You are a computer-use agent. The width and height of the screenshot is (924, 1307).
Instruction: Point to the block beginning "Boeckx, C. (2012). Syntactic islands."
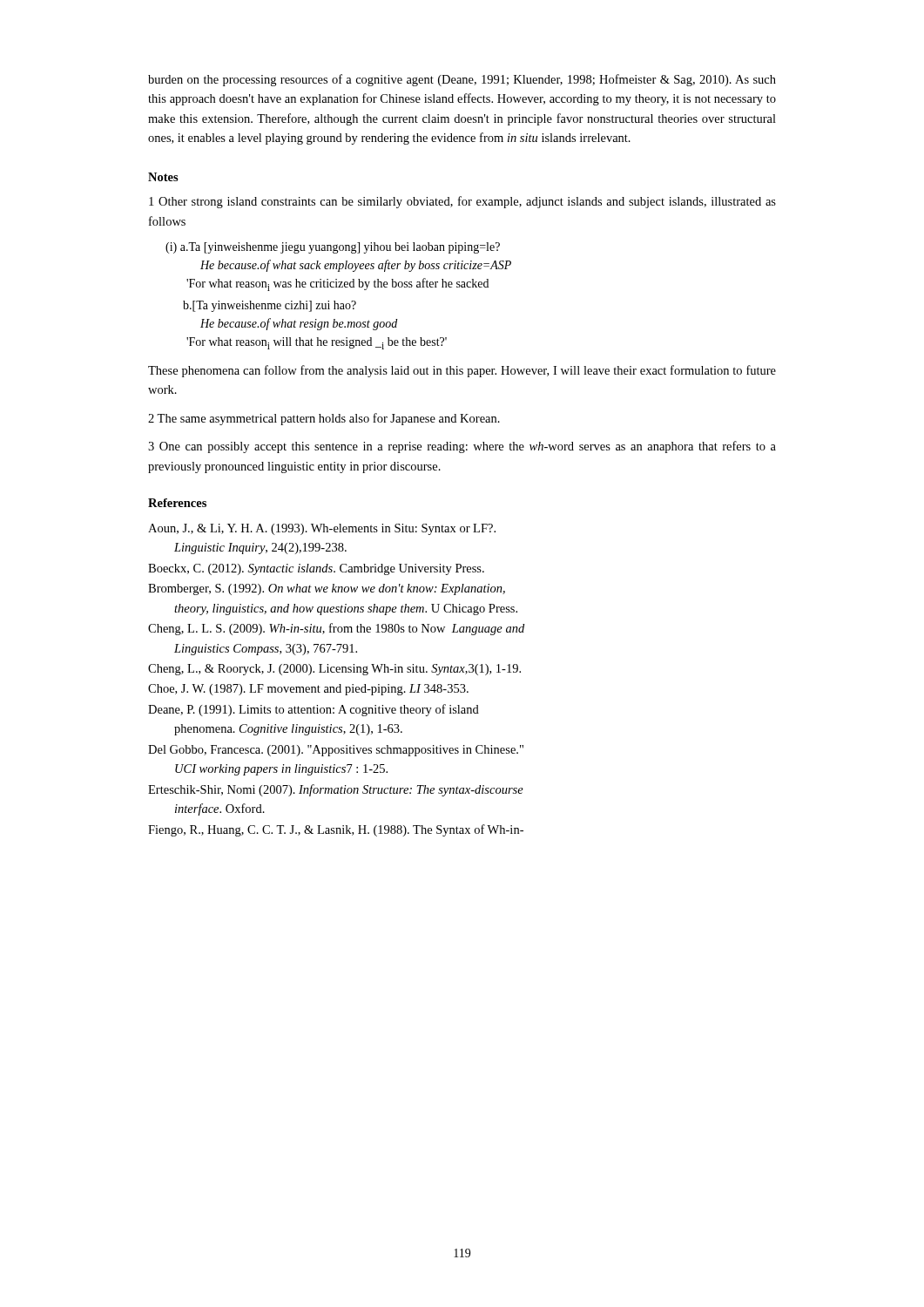316,568
